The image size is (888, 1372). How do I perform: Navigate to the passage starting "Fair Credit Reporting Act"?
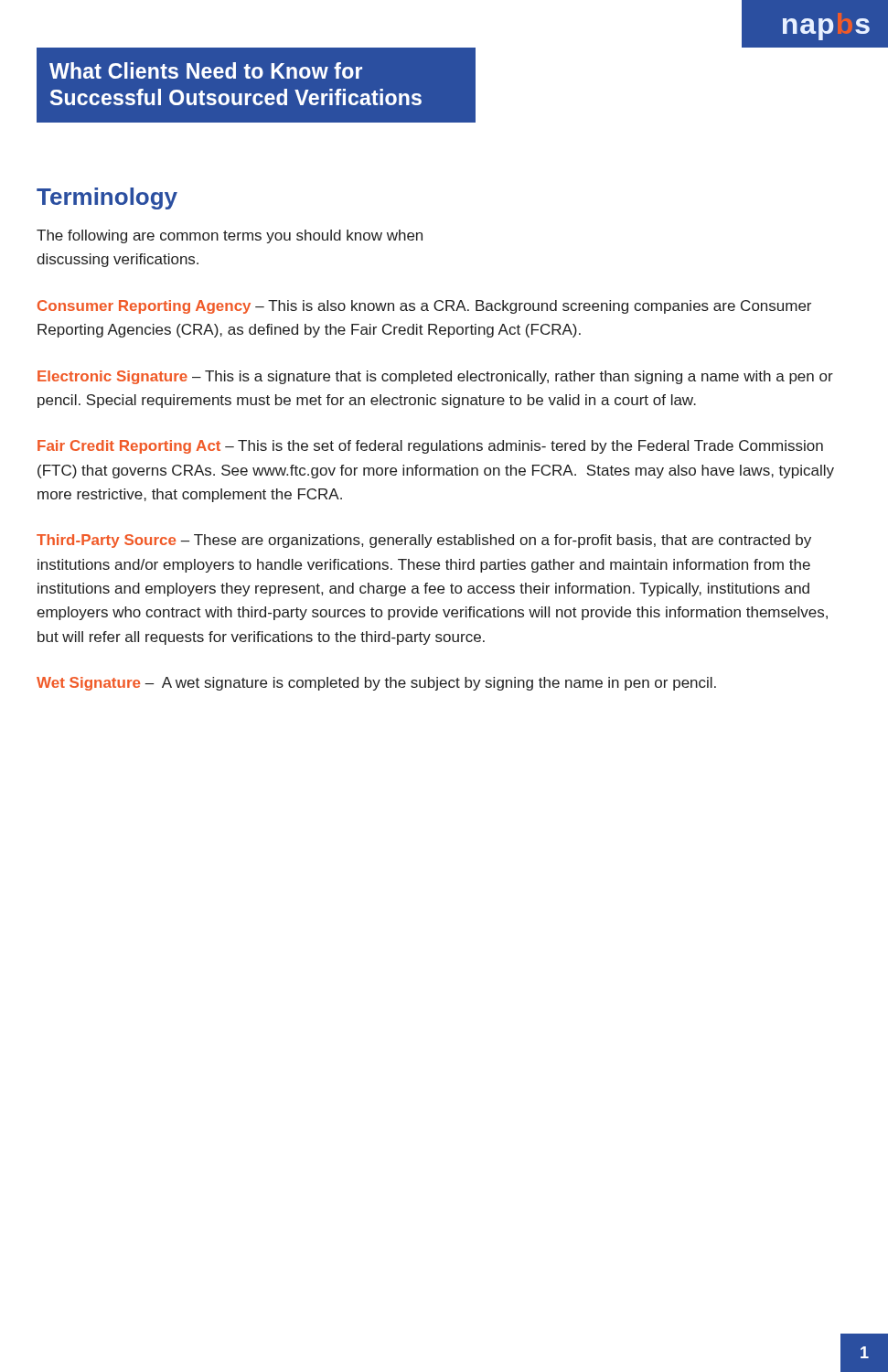[x=435, y=470]
